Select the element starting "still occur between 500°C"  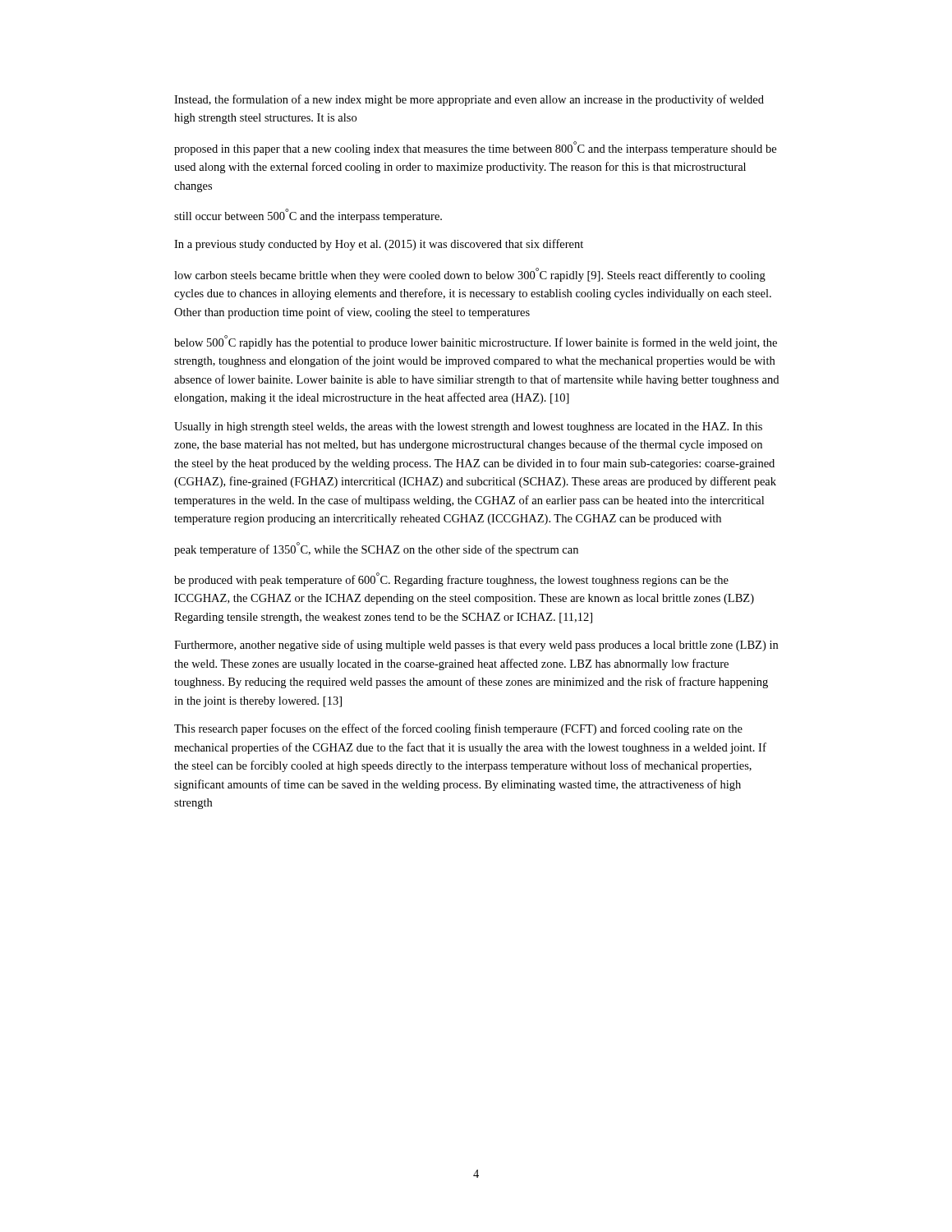point(308,214)
